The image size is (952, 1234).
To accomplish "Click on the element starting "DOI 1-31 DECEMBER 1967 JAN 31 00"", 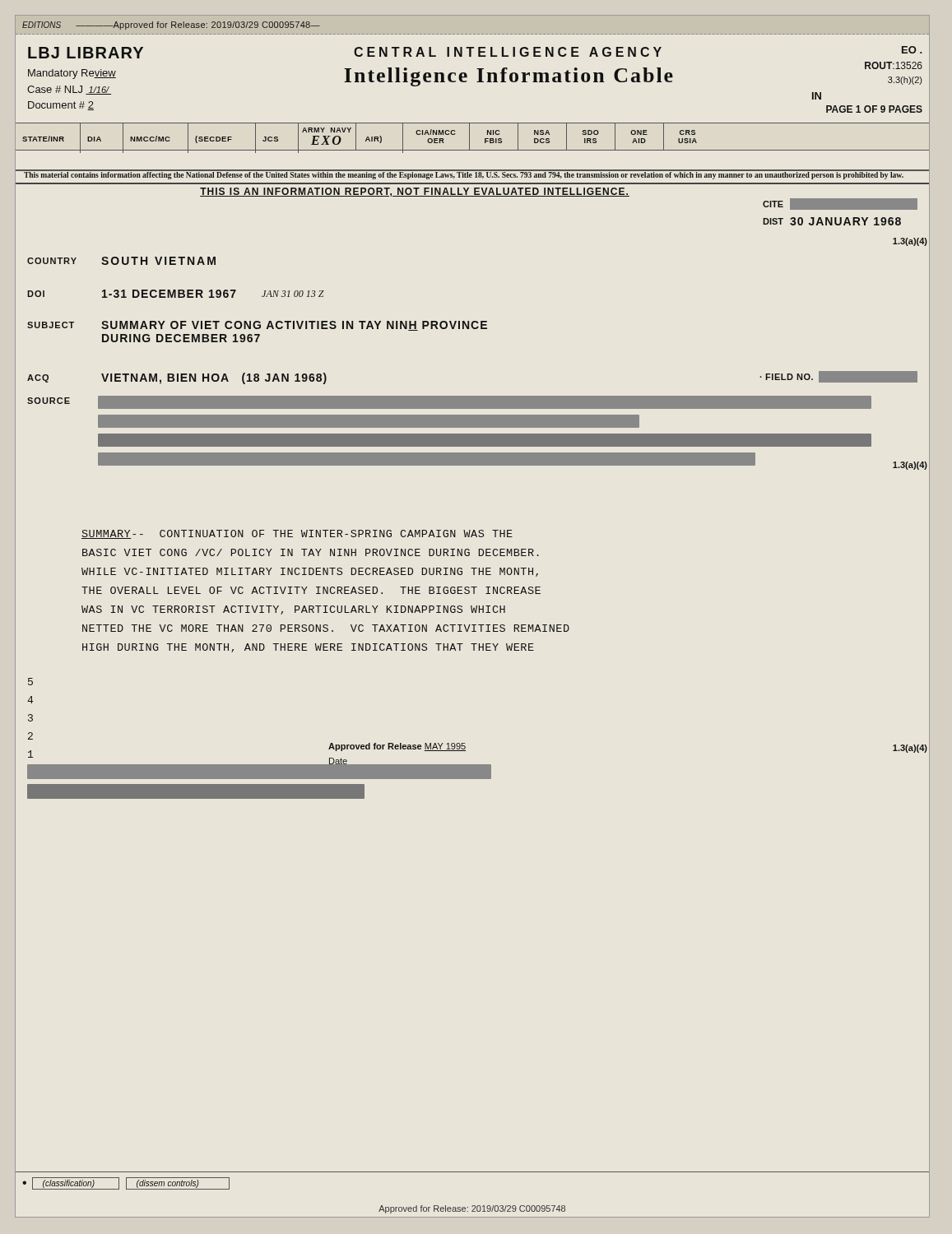I will [x=175, y=294].
